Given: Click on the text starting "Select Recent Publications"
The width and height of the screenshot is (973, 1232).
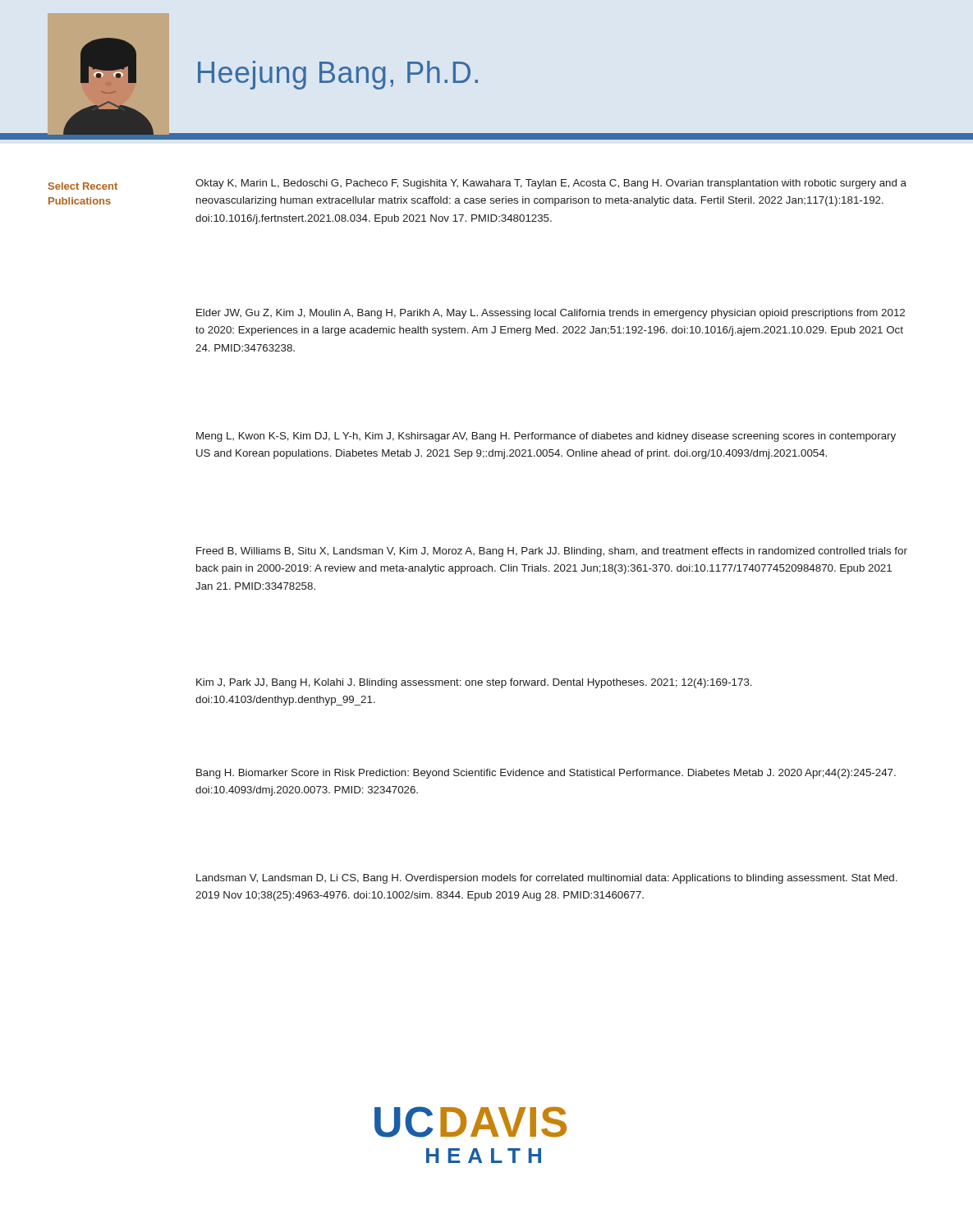Looking at the screenshot, I should (x=83, y=193).
